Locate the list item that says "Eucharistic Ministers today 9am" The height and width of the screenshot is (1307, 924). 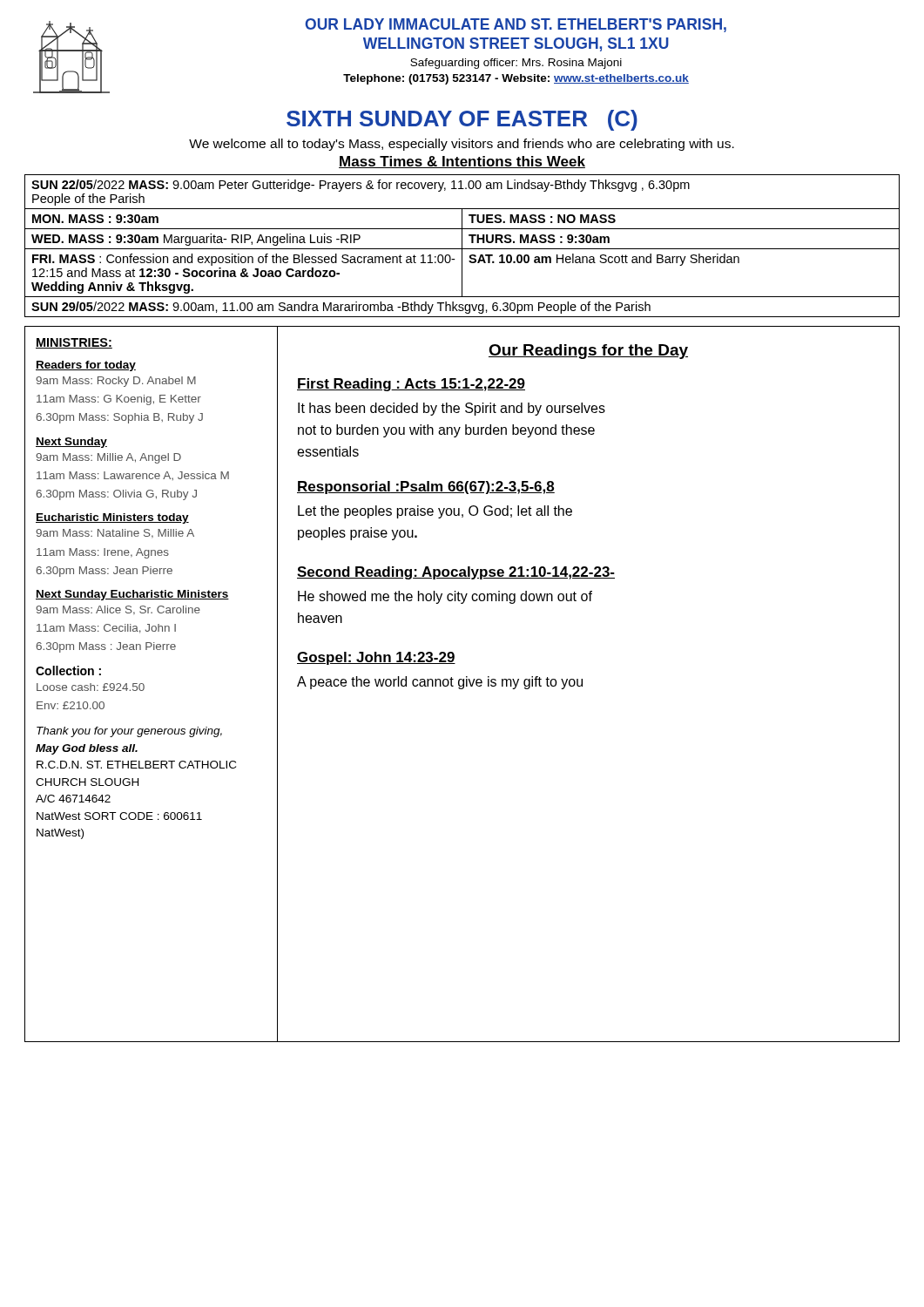click(151, 545)
